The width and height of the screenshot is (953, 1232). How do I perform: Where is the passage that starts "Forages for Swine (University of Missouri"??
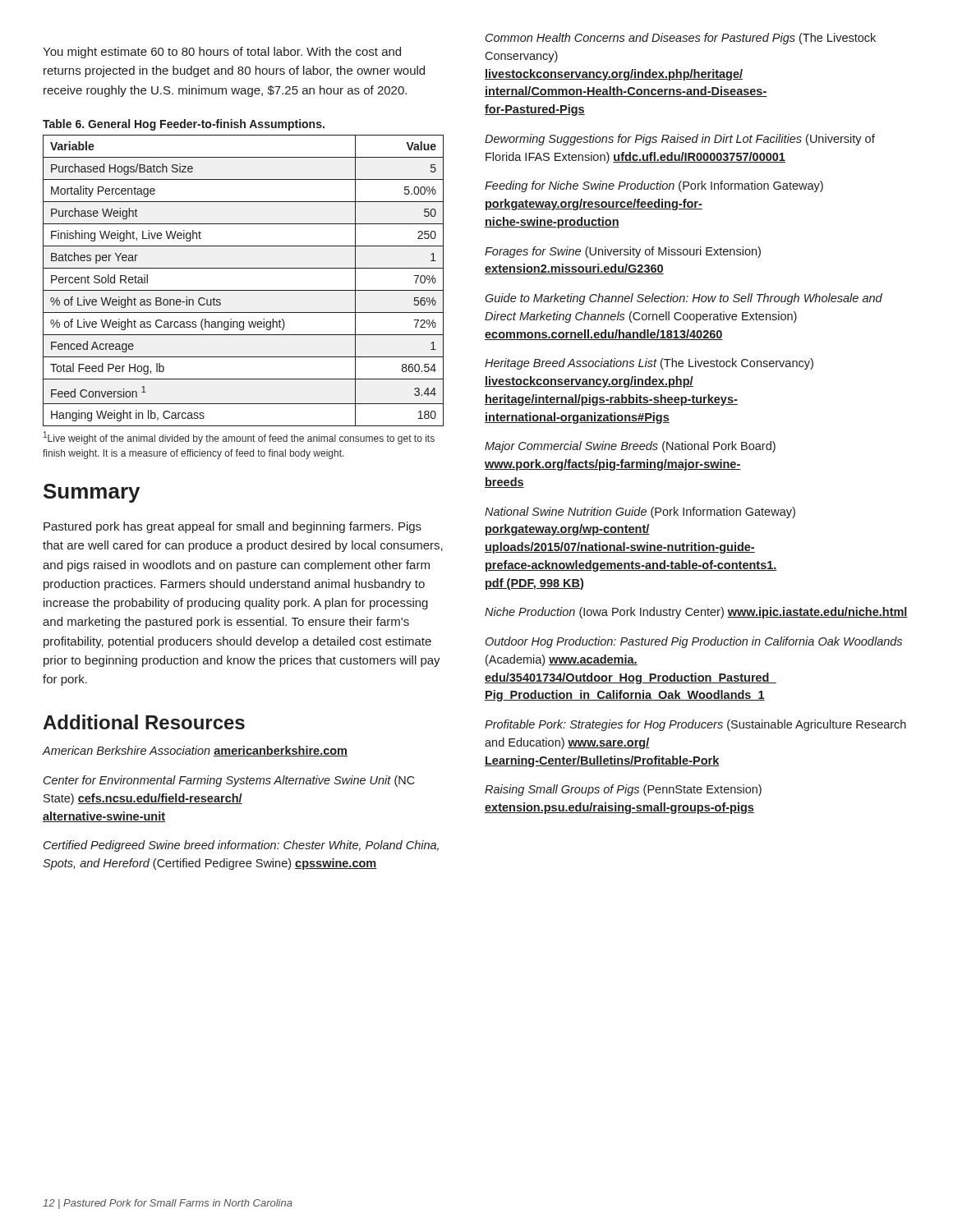[698, 261]
